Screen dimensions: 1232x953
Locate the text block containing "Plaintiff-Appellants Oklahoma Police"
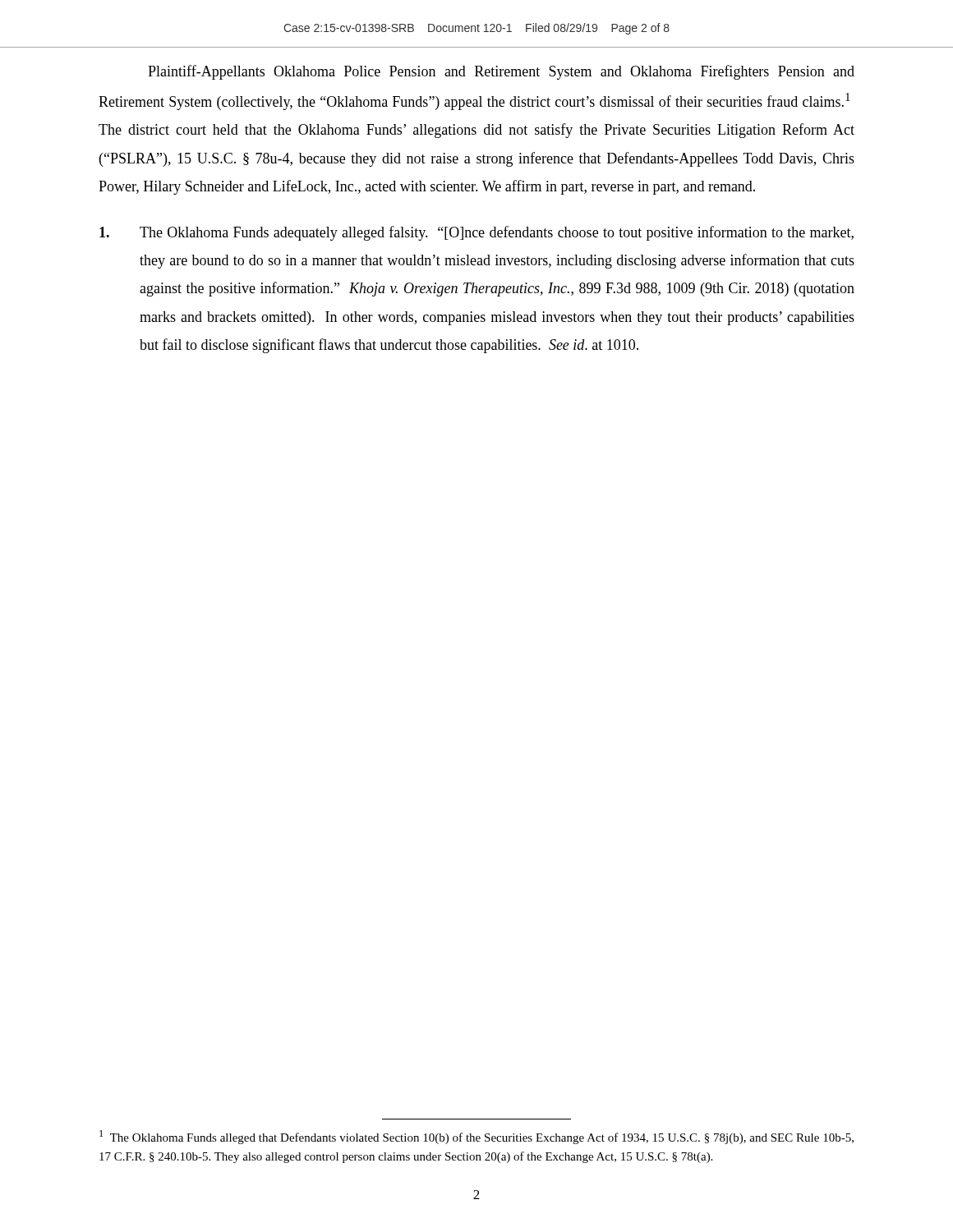476,129
